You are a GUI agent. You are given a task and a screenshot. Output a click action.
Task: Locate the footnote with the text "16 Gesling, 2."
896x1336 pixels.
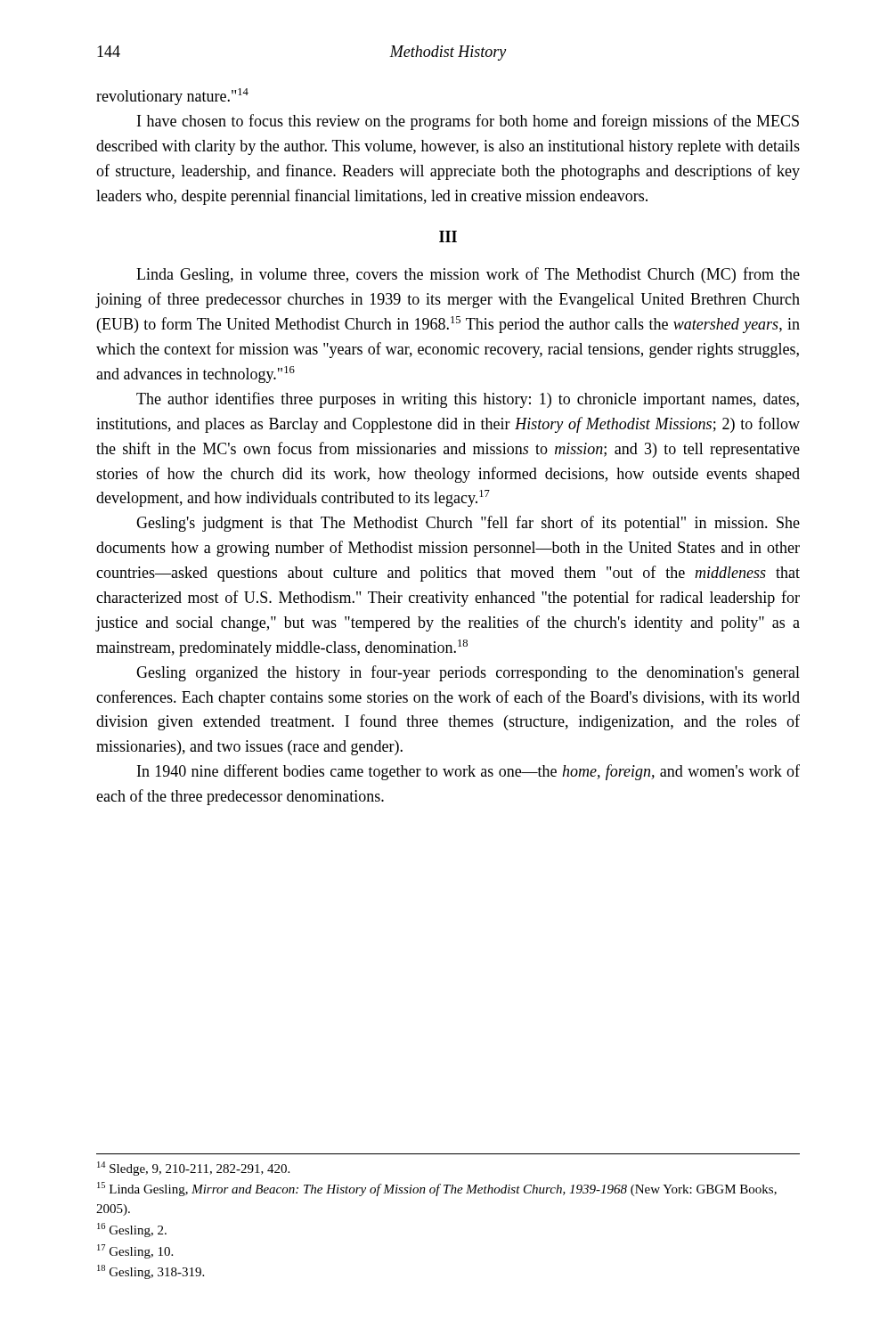click(132, 1229)
